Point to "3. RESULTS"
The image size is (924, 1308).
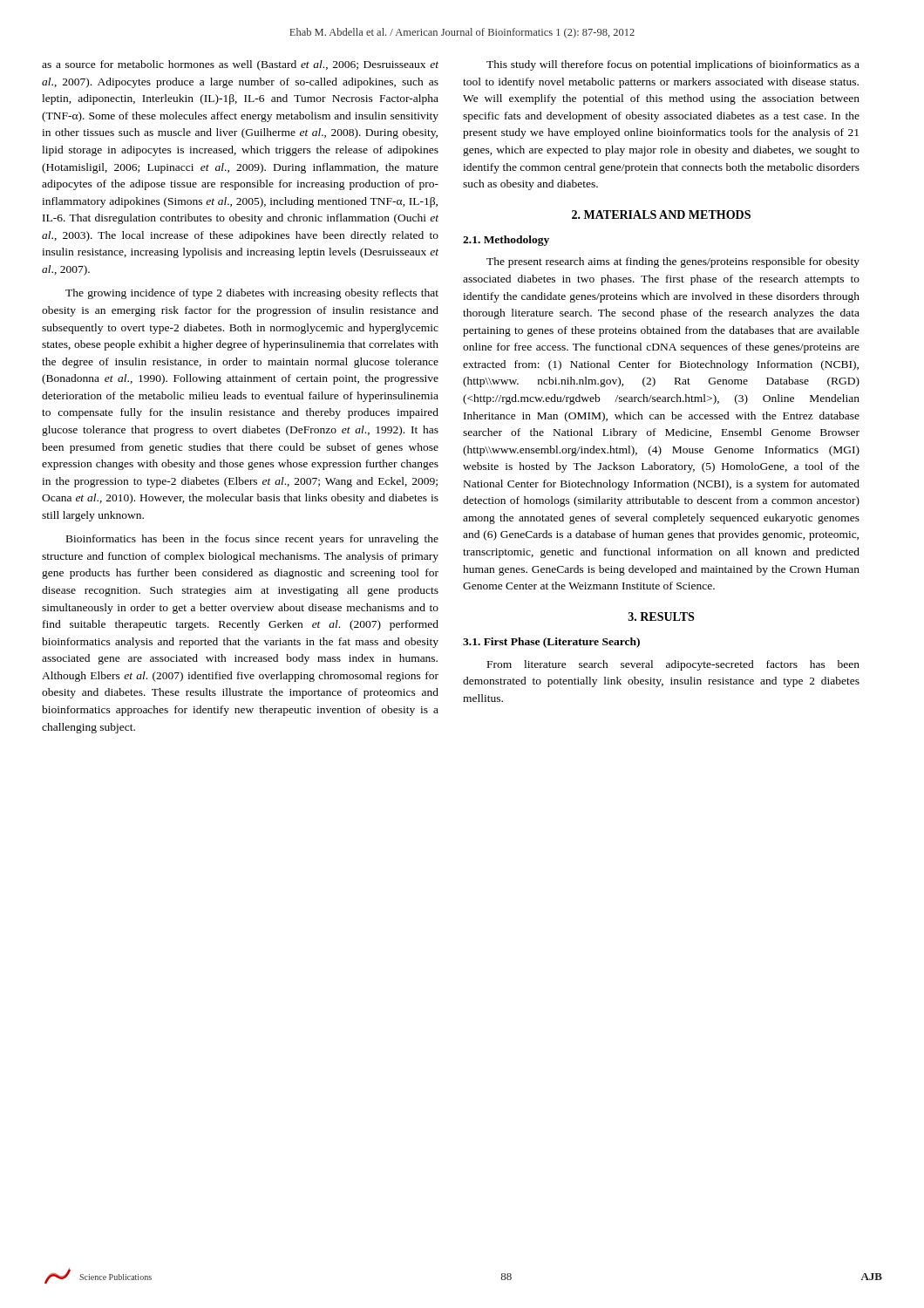click(x=661, y=617)
